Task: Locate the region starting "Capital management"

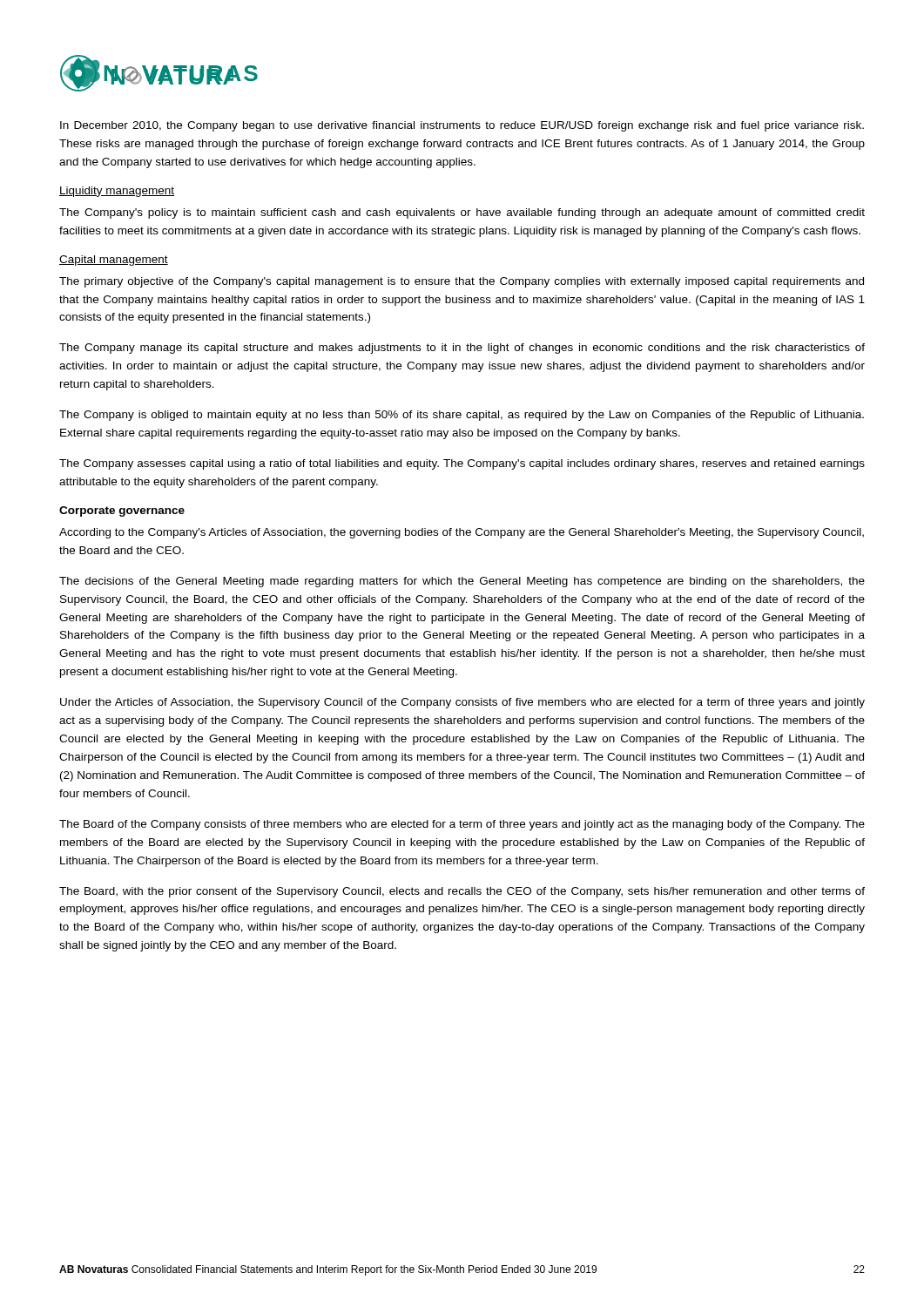Action: coord(114,261)
